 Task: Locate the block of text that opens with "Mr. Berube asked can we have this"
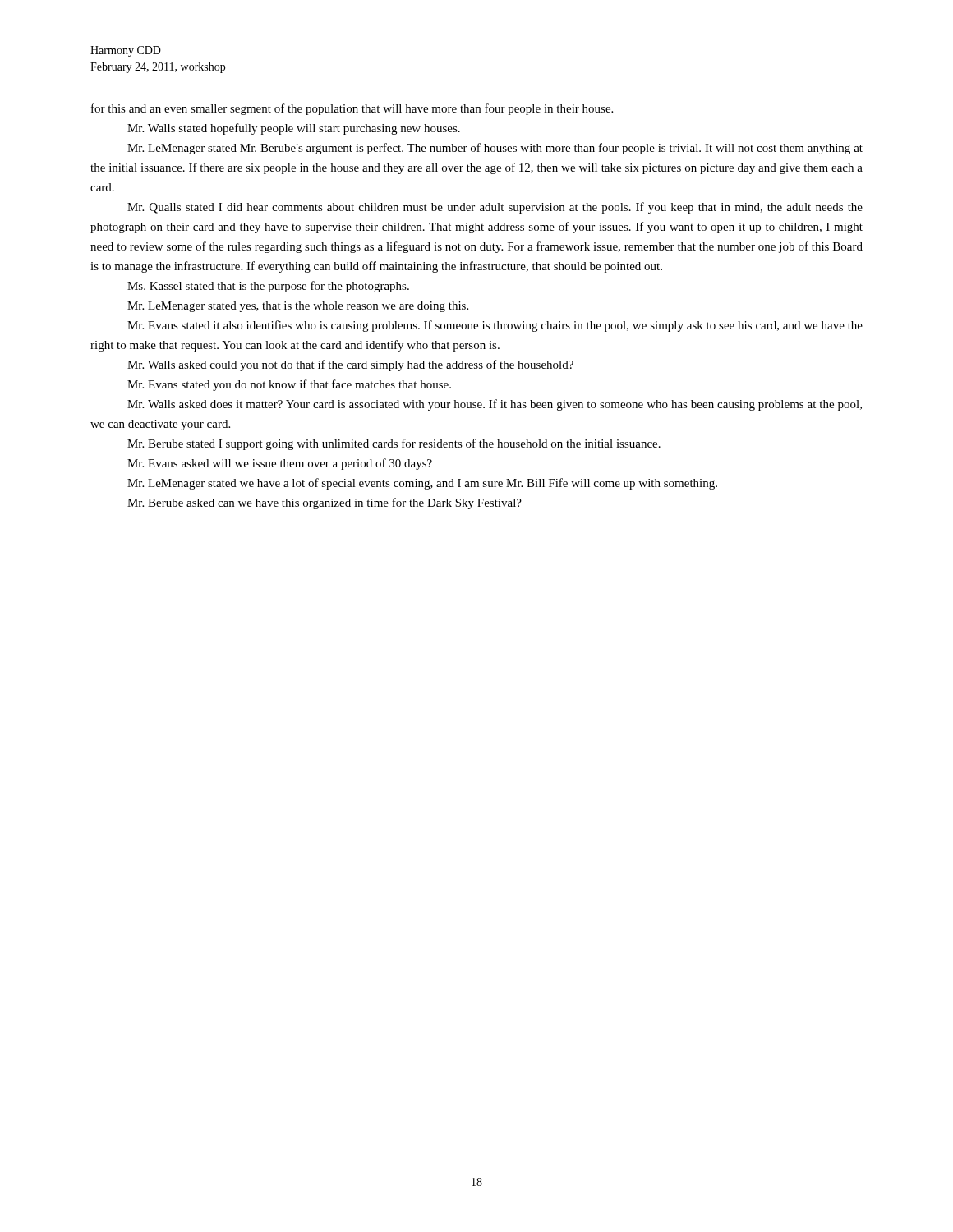pyautogui.click(x=476, y=503)
